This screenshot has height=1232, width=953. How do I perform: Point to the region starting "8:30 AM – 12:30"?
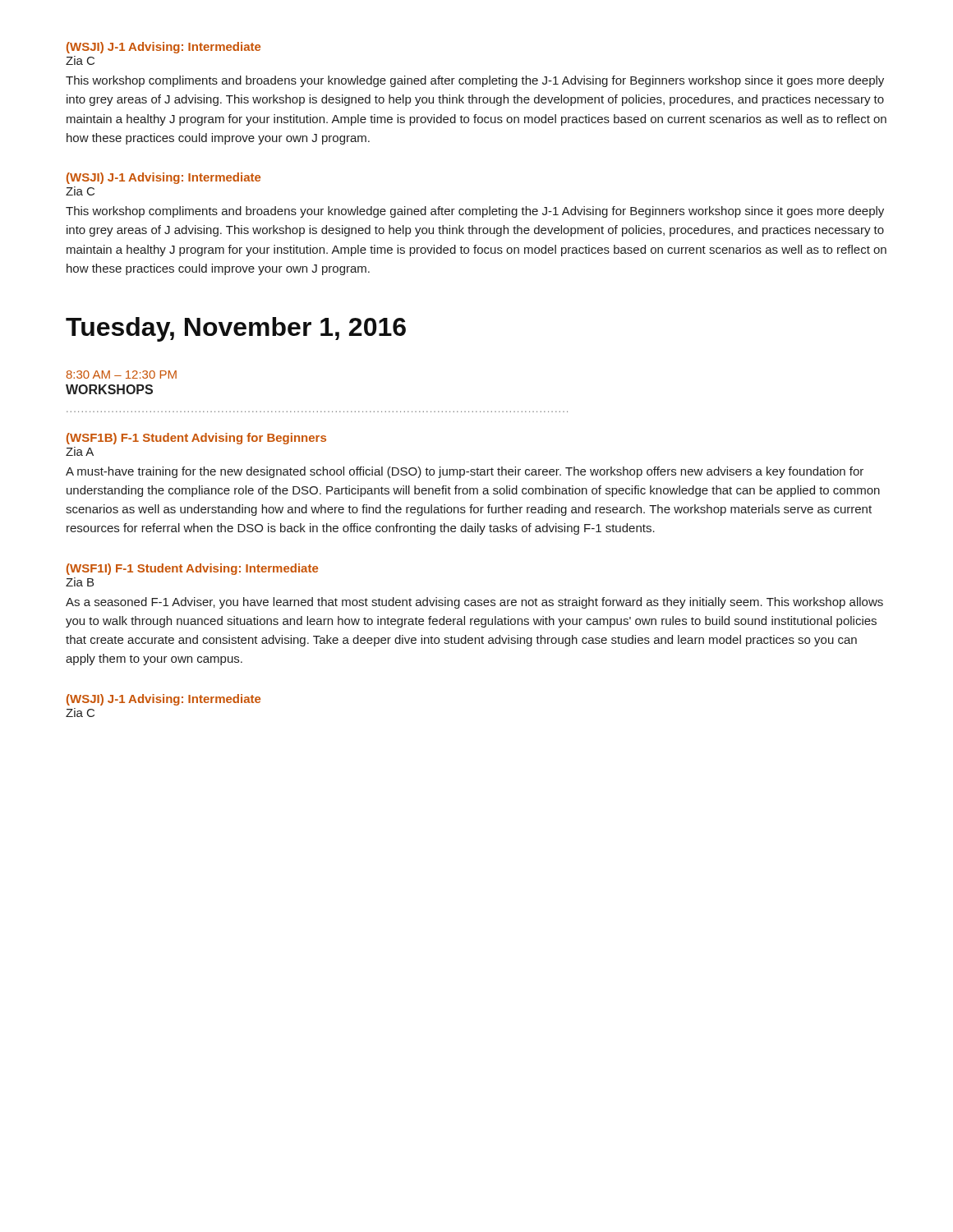122,374
